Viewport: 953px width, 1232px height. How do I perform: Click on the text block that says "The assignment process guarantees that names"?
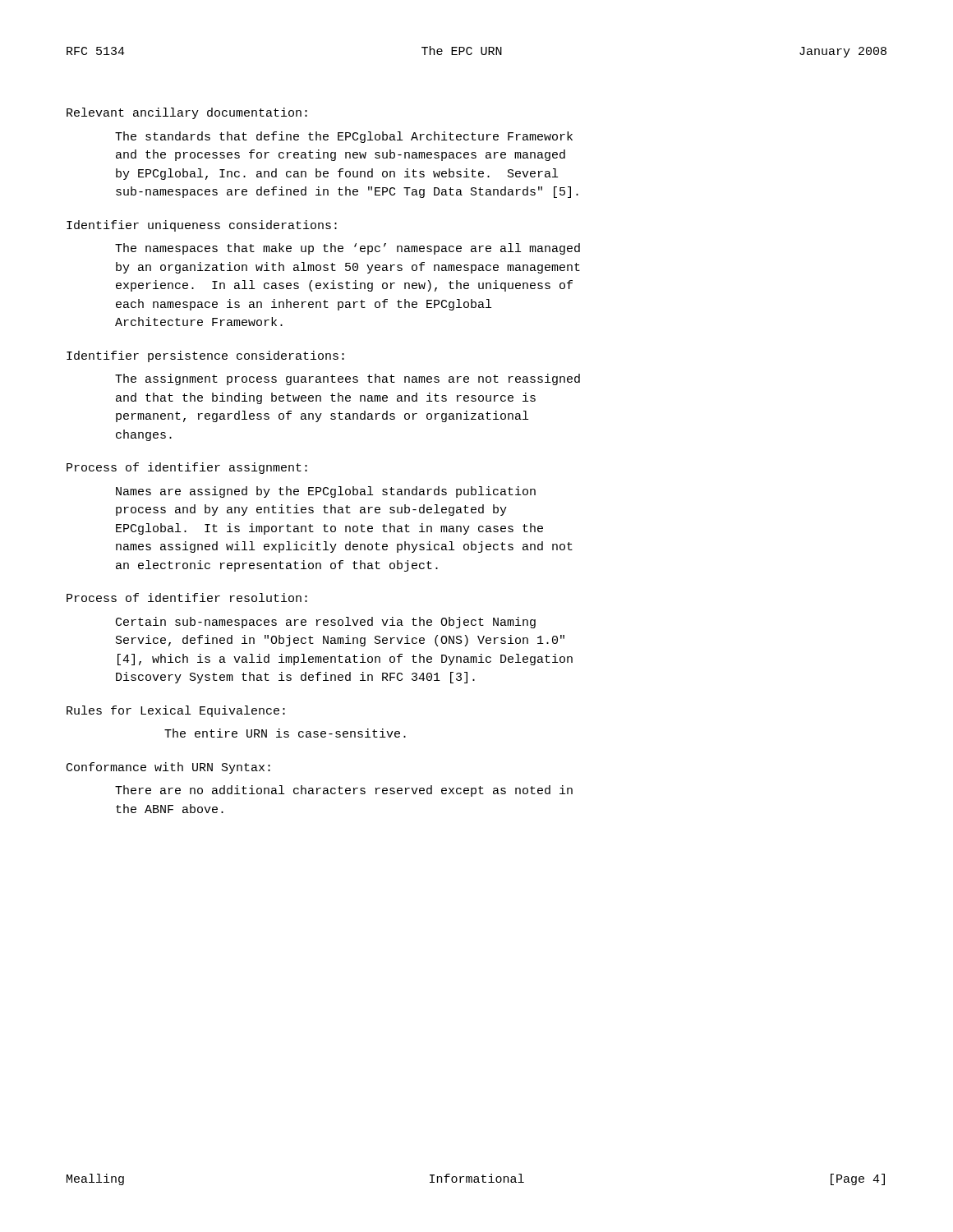(x=348, y=408)
